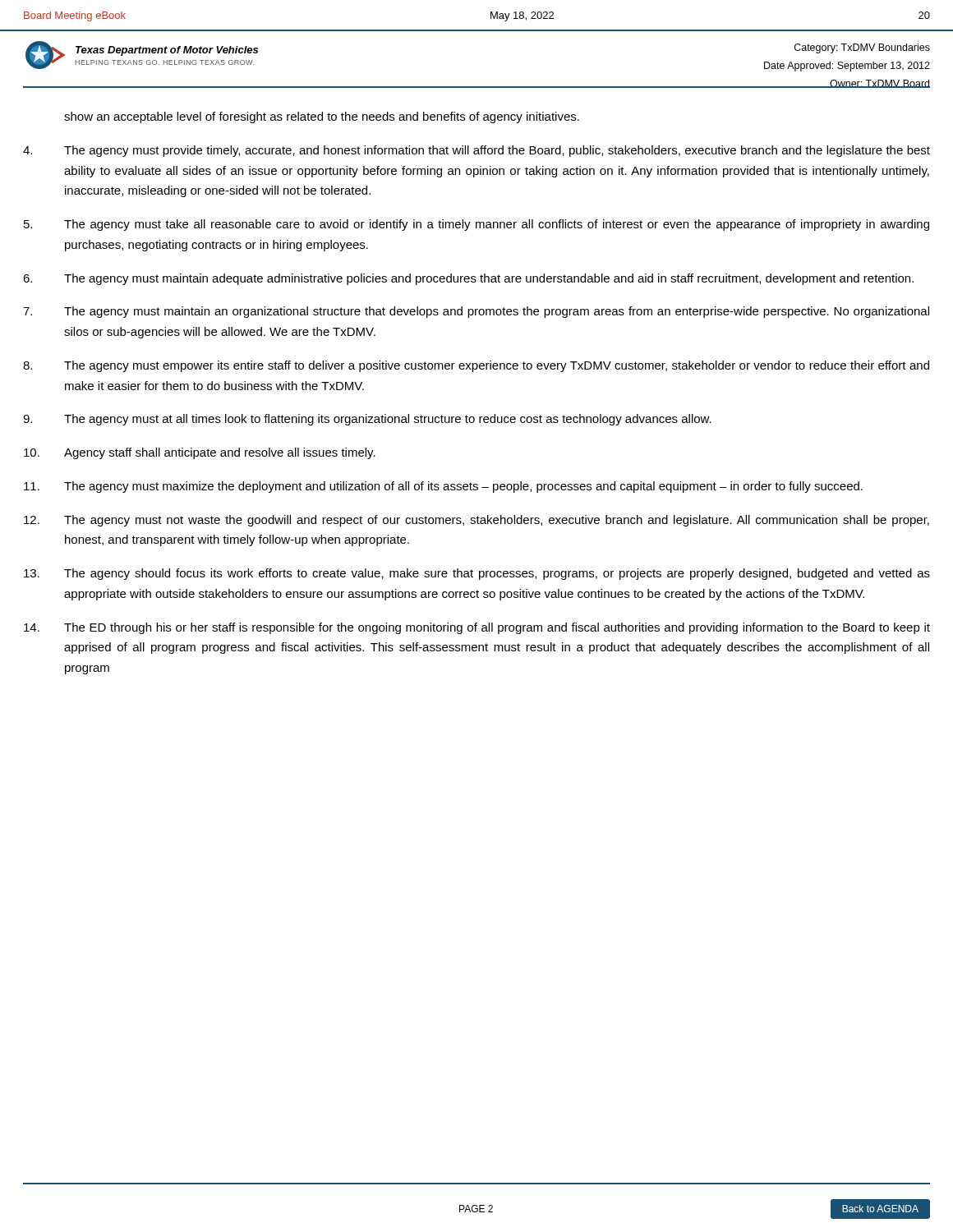953x1232 pixels.
Task: Click on the passage starting "13. The agency should focus its"
Action: [x=476, y=584]
